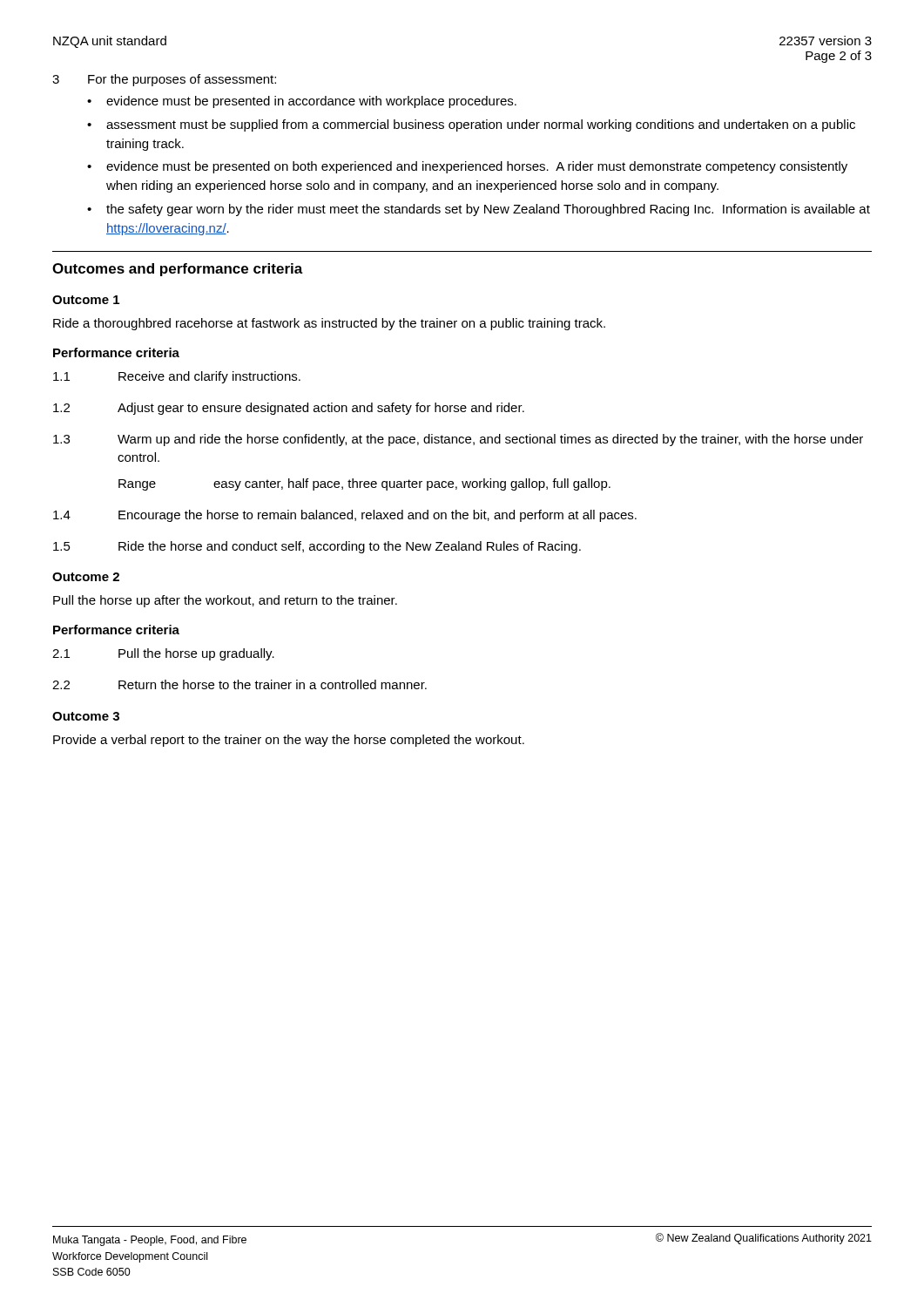Click on the list item containing "2 Adjust gear to ensure designated action"

click(462, 407)
